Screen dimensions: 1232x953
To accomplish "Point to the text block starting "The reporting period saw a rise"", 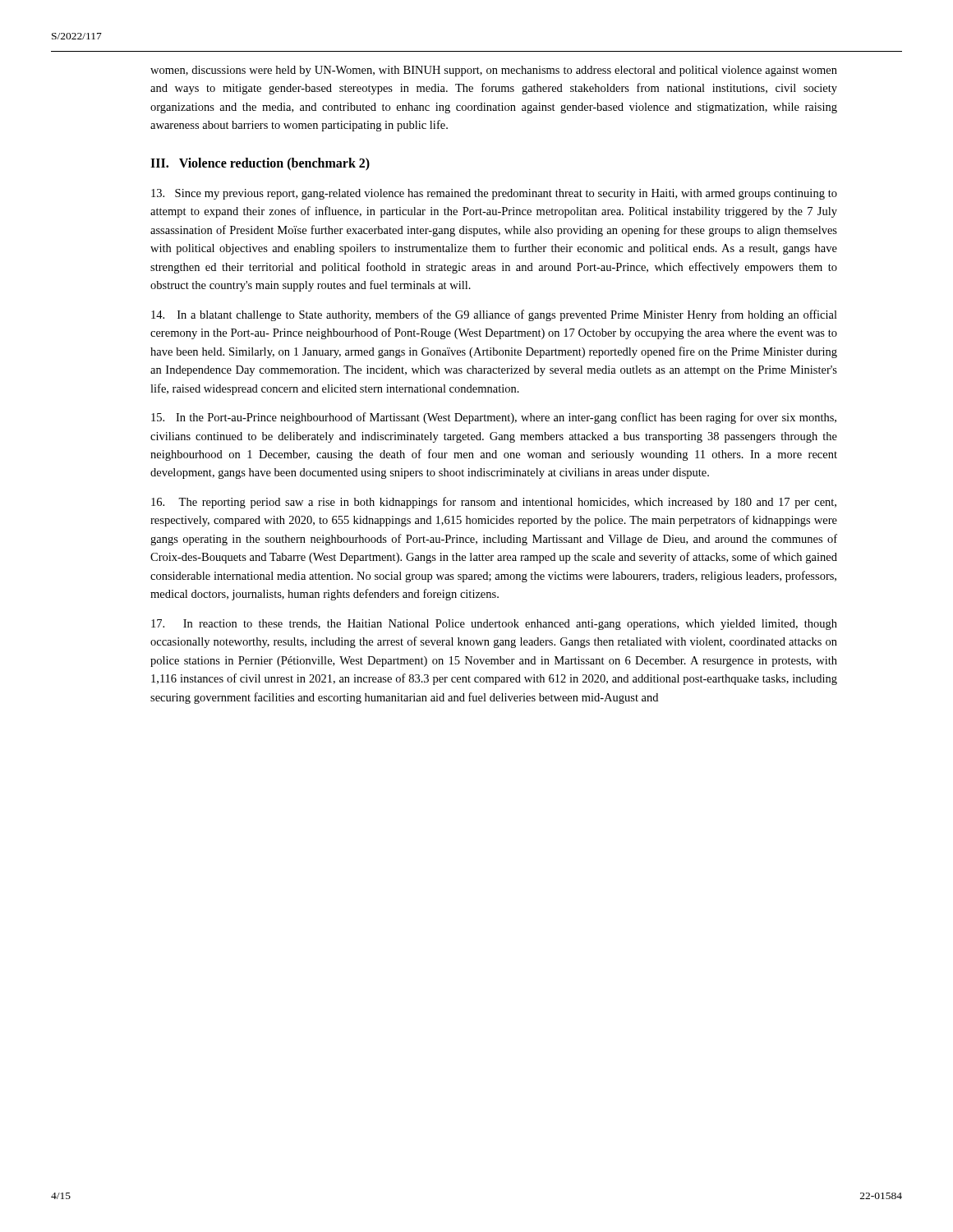I will [x=494, y=548].
